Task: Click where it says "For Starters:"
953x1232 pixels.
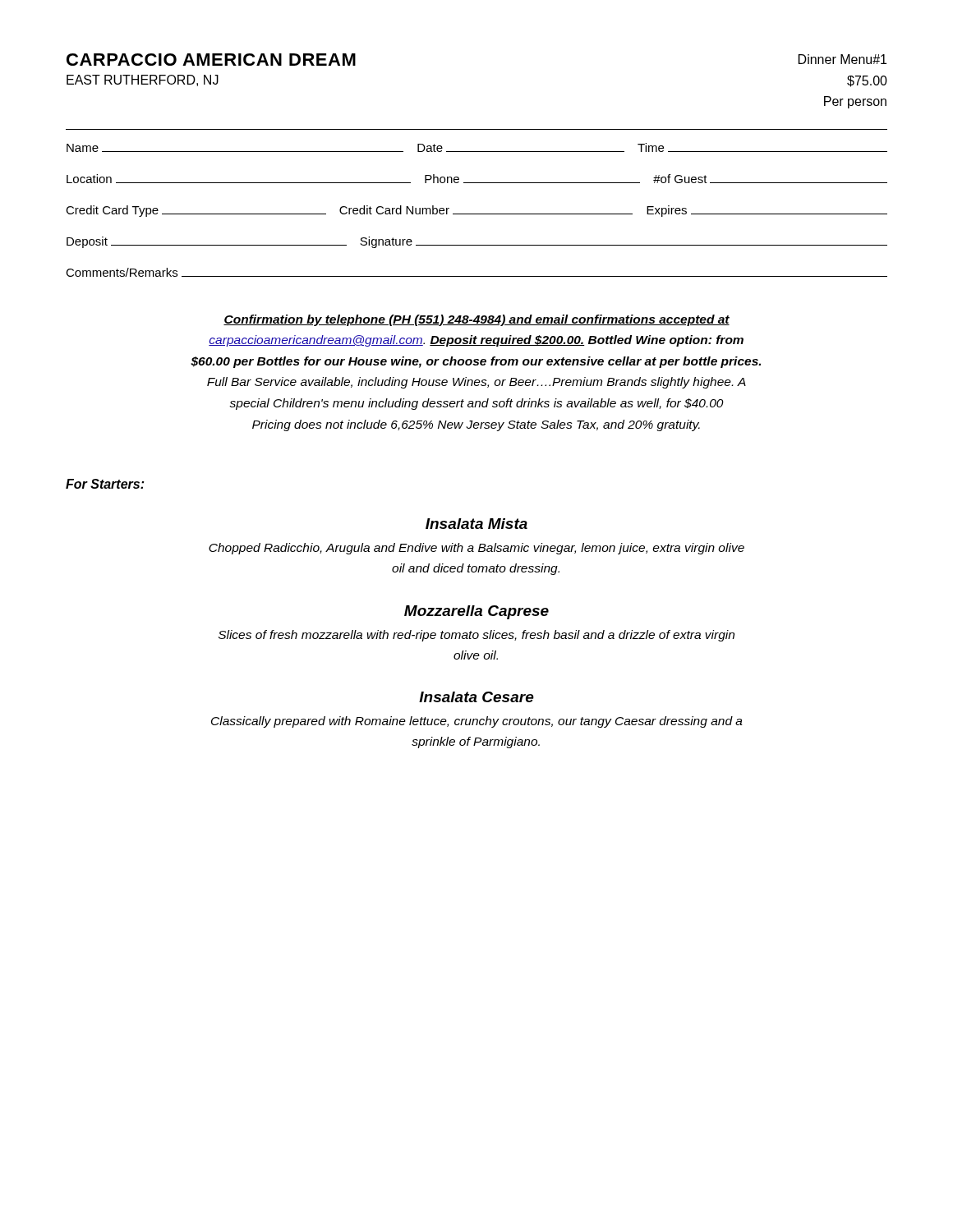Action: [x=105, y=484]
